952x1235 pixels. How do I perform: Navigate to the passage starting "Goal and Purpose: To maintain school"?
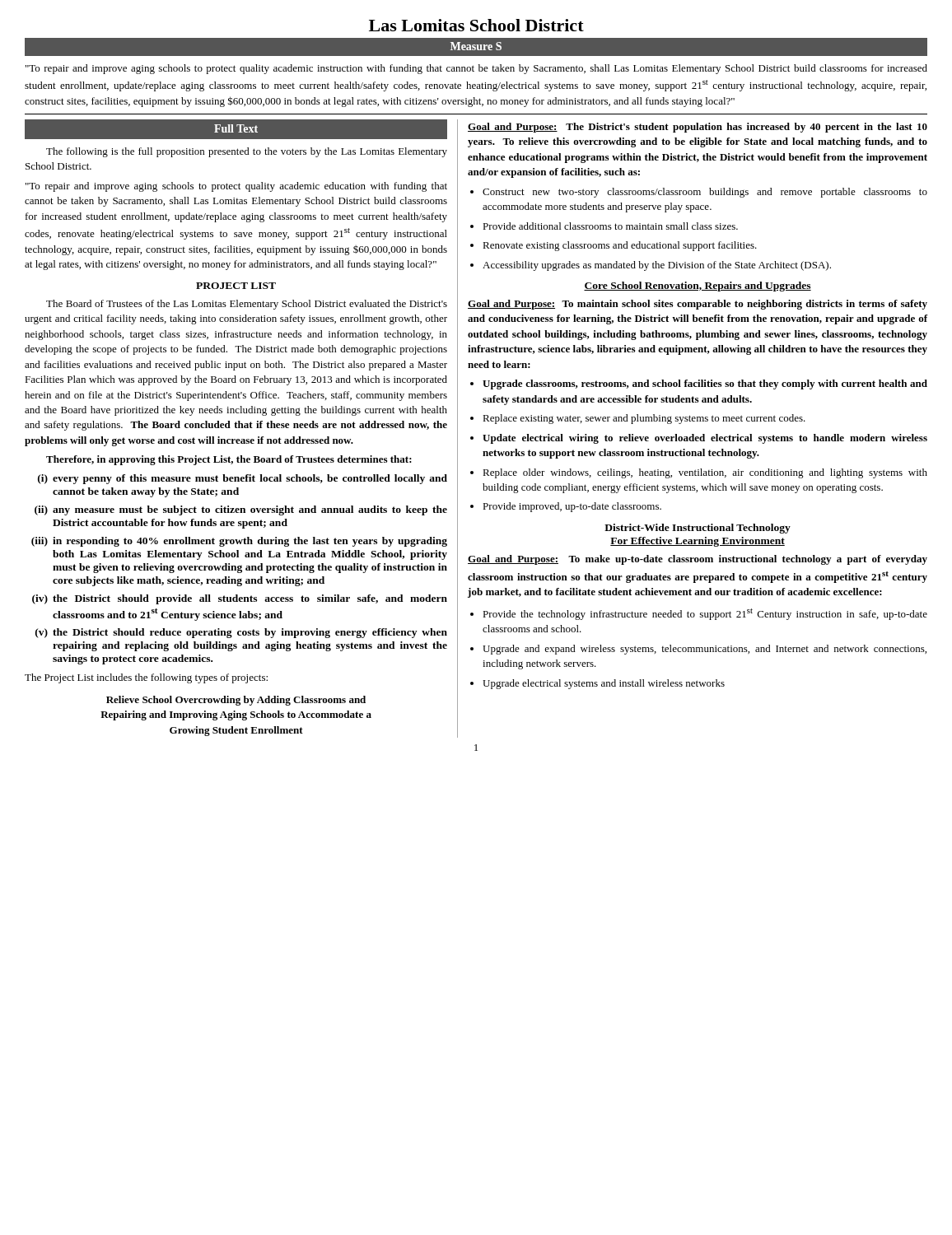[698, 334]
